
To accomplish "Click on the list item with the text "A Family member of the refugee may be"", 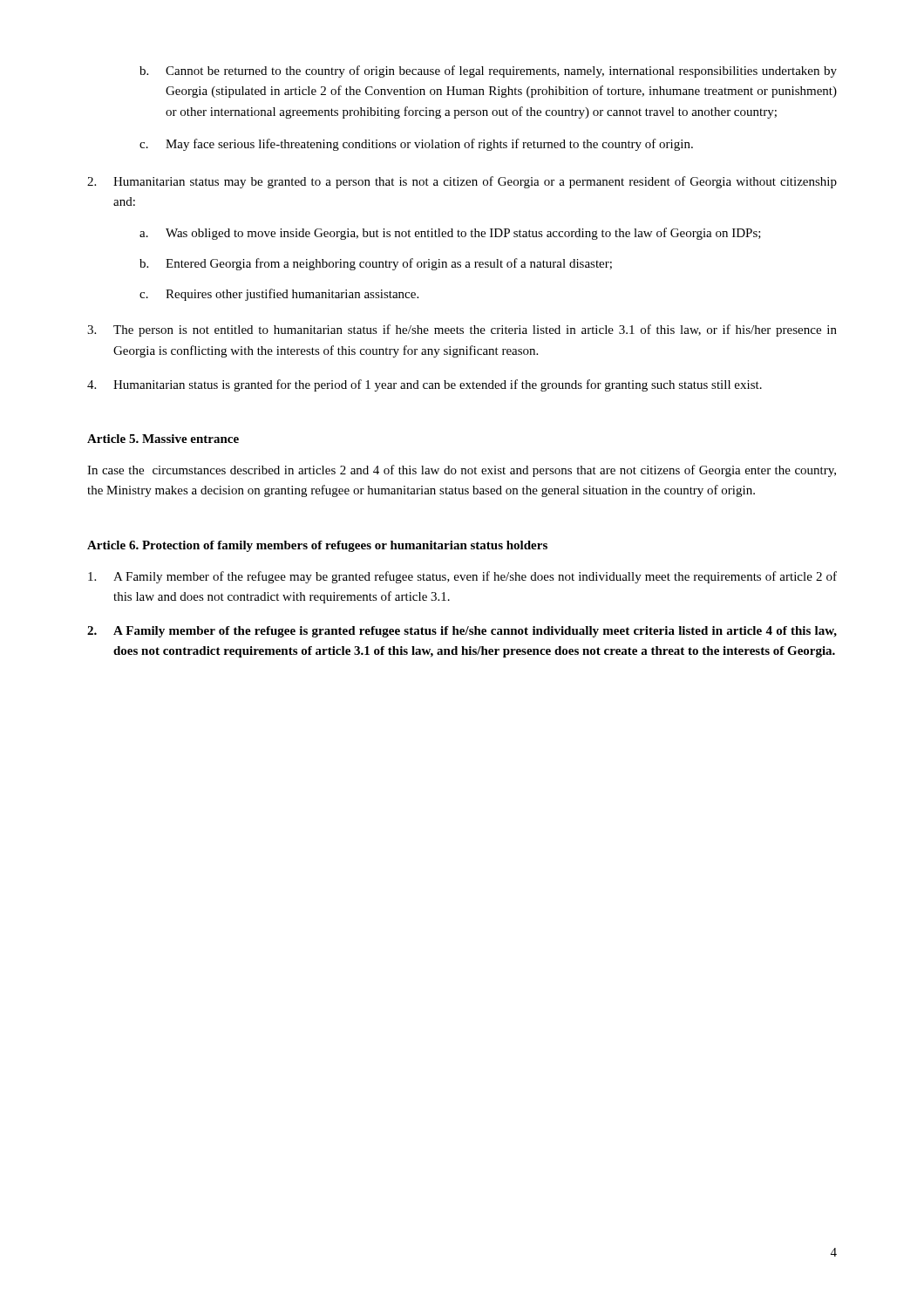I will pos(462,587).
